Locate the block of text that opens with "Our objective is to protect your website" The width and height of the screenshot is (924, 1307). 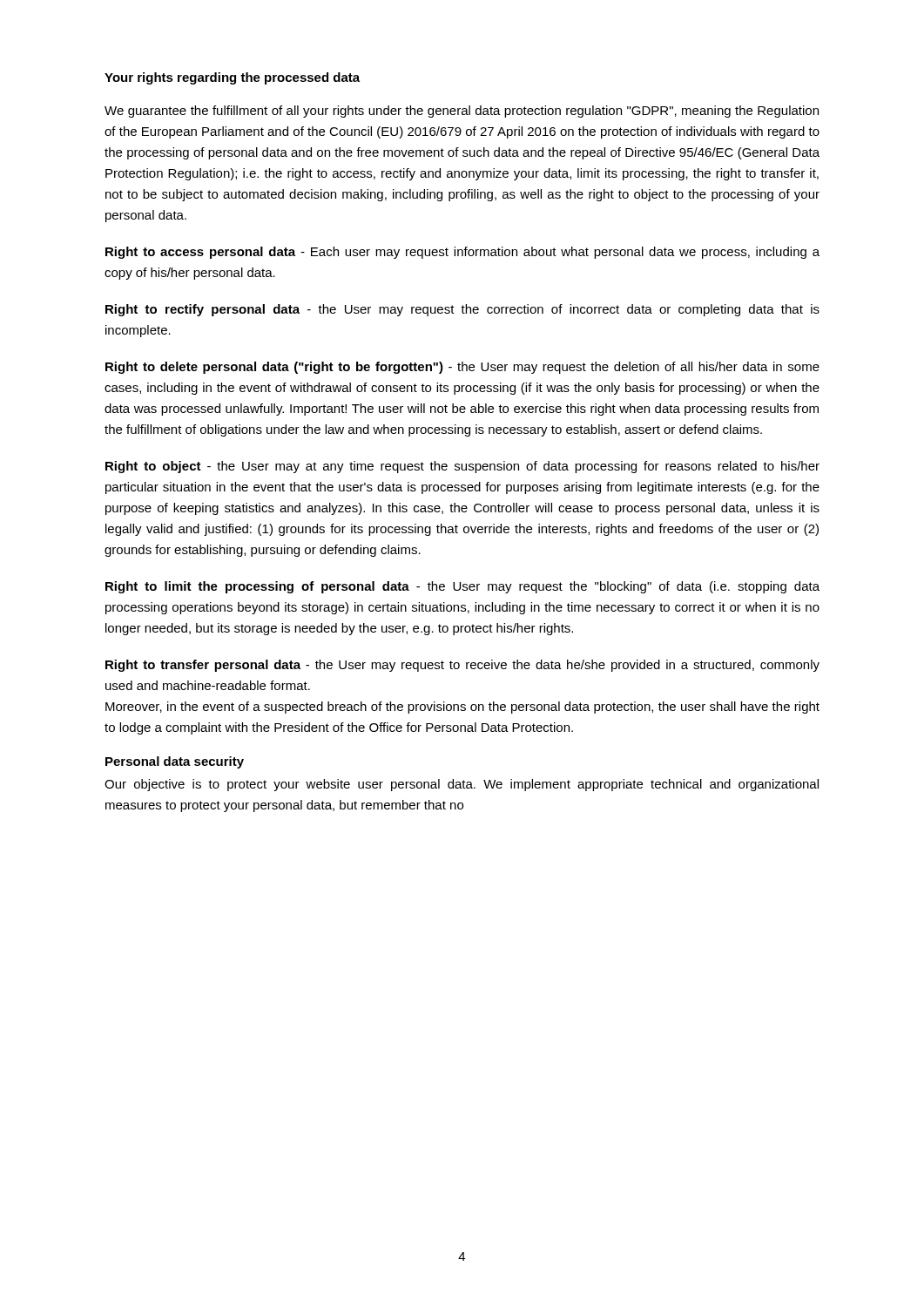(x=462, y=794)
